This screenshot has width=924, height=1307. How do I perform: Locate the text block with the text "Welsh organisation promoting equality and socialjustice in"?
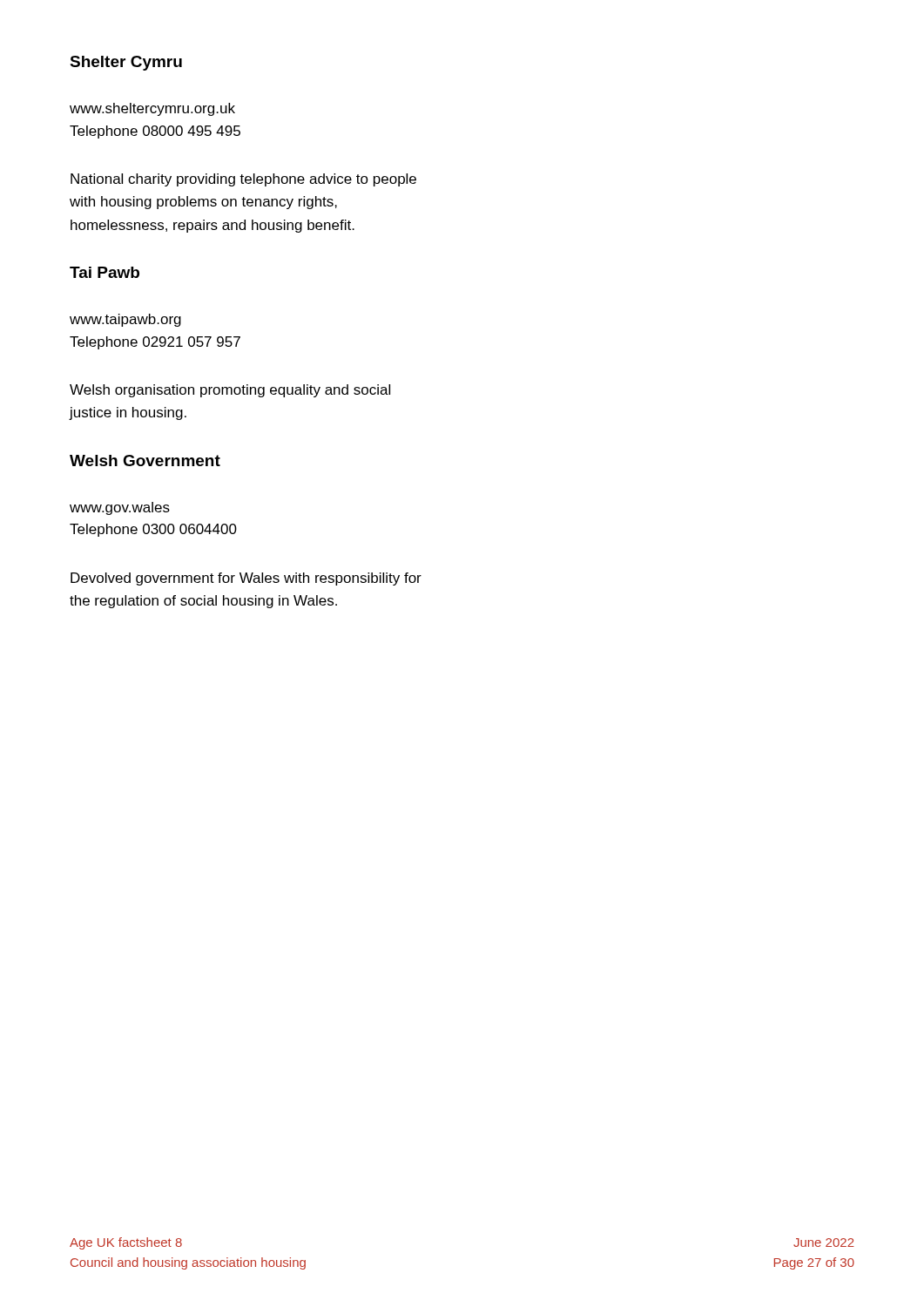[230, 391]
